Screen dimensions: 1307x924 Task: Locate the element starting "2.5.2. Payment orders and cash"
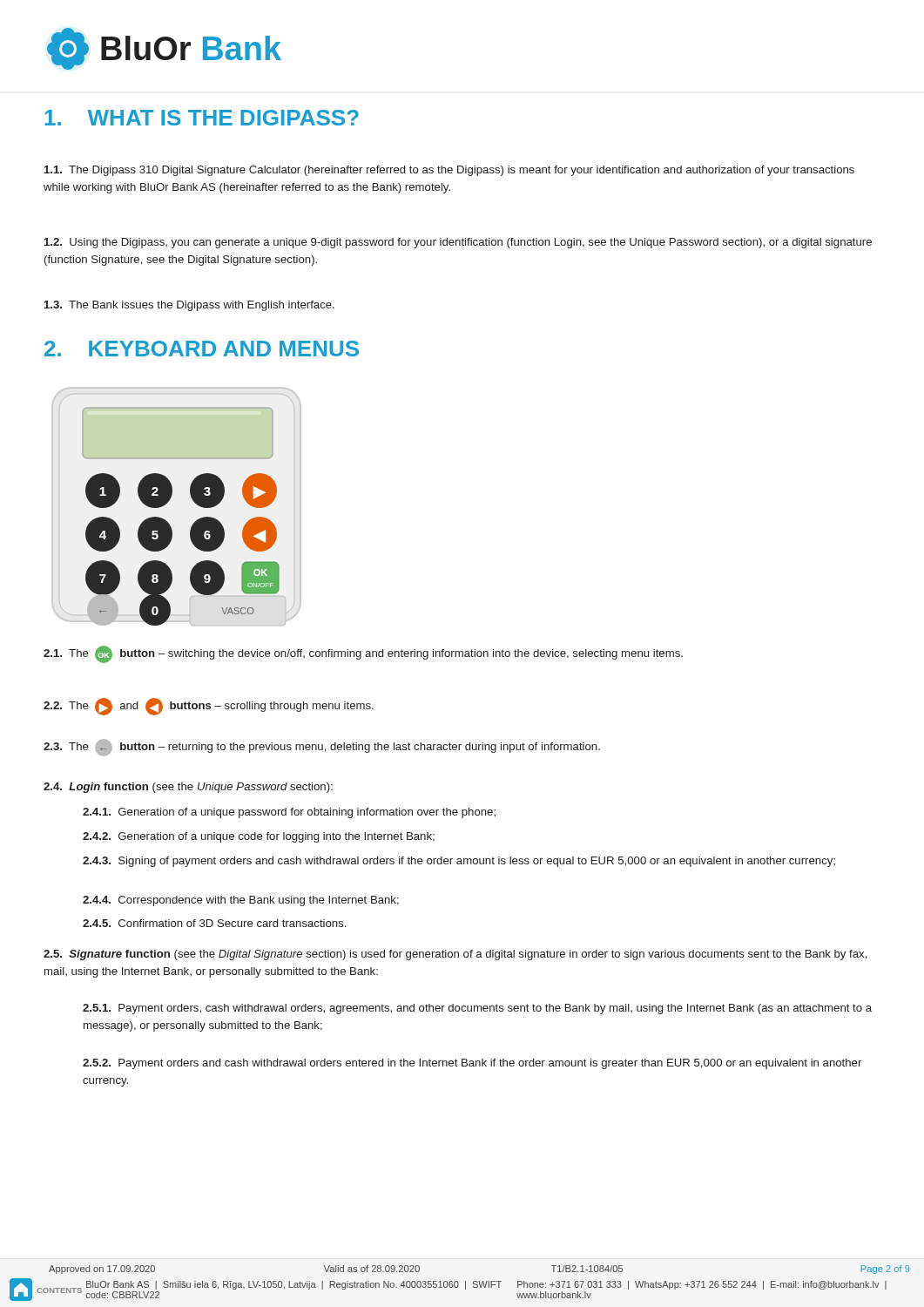[472, 1071]
